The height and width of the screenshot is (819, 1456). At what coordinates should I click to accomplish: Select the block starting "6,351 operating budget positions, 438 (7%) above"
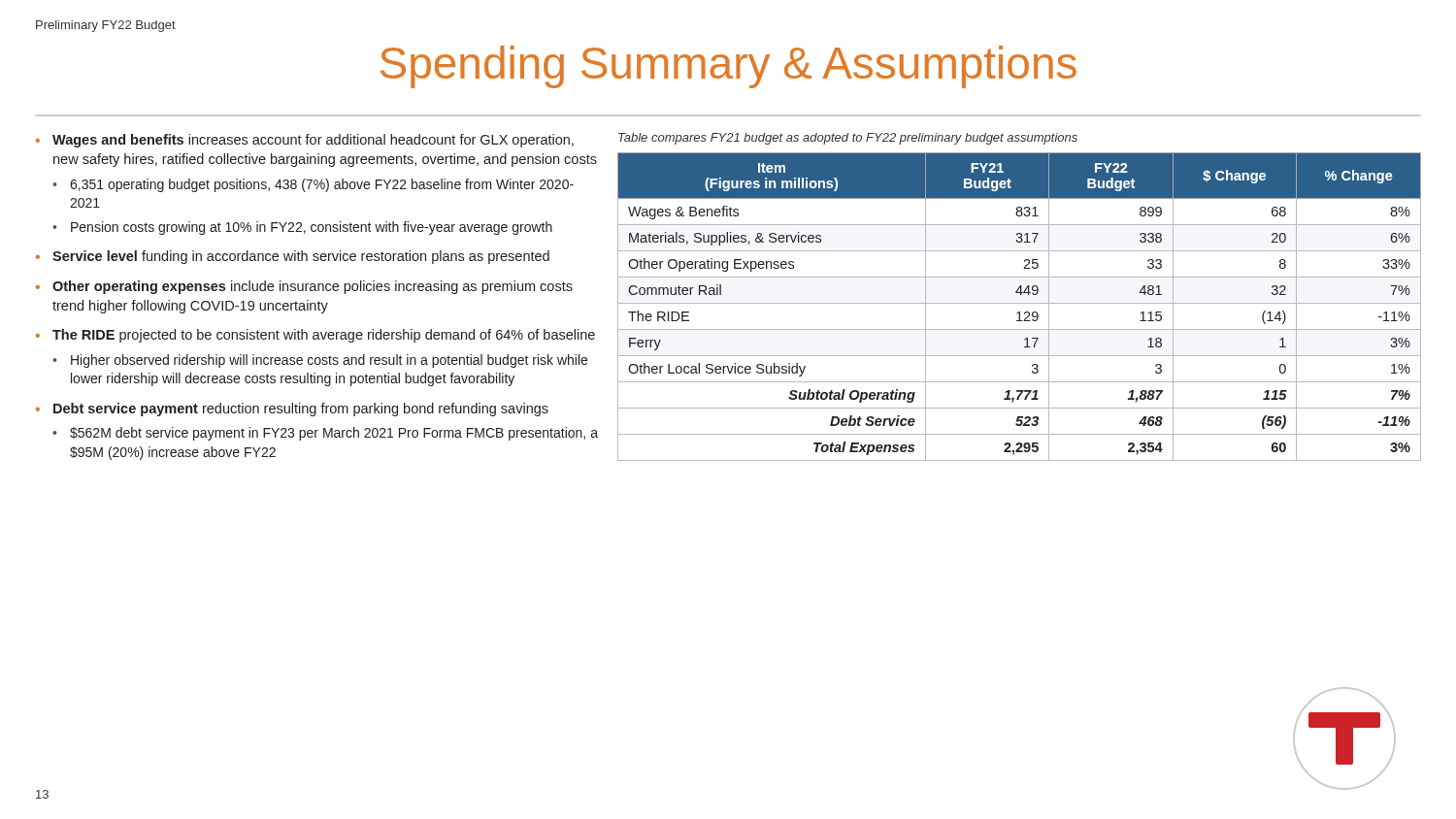click(x=322, y=193)
